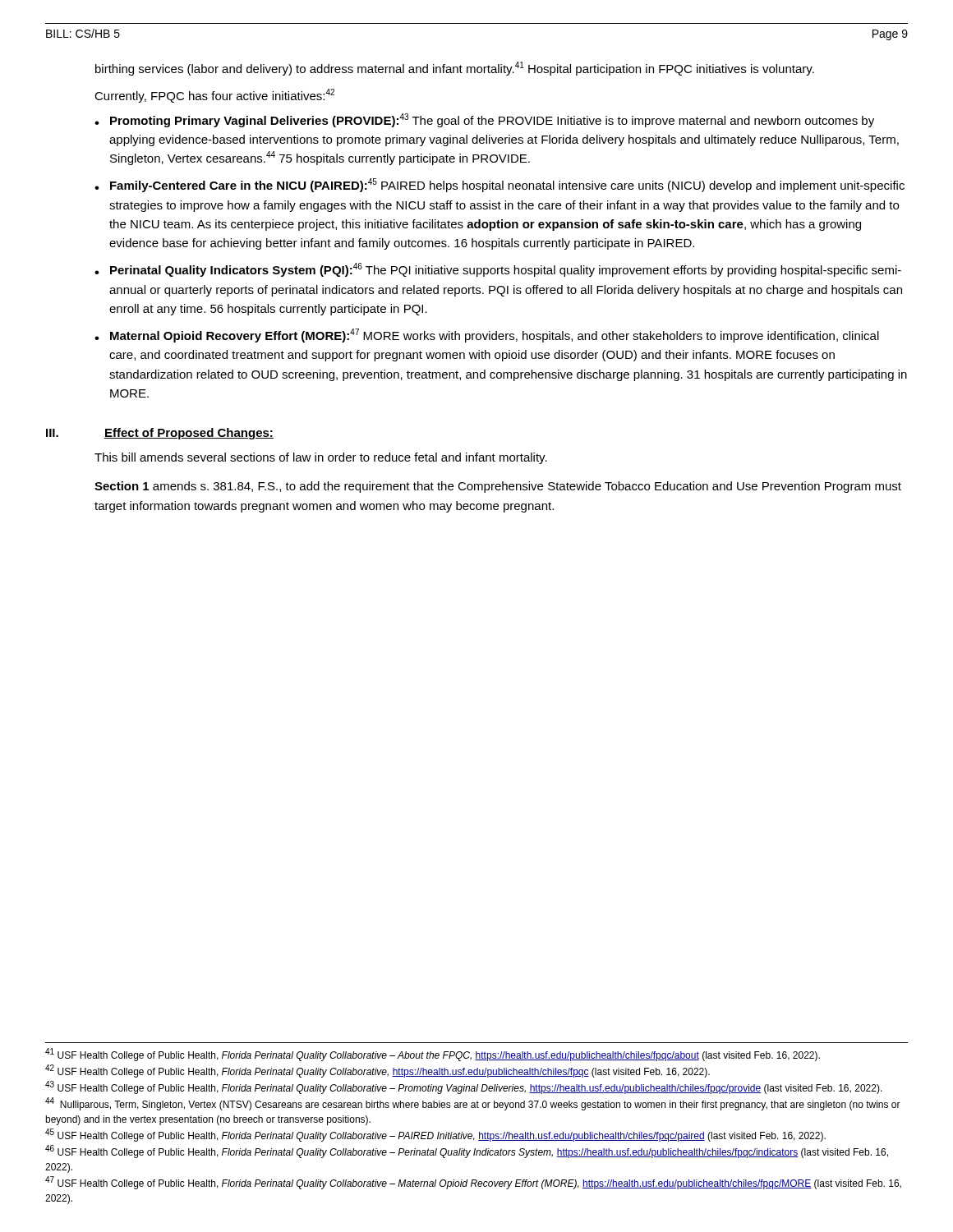This screenshot has height=1232, width=953.
Task: Click on the text block starting "44 Nulliparous, Term, Singleton, Vertex (NTSV) Cesareans"
Action: 473,1111
